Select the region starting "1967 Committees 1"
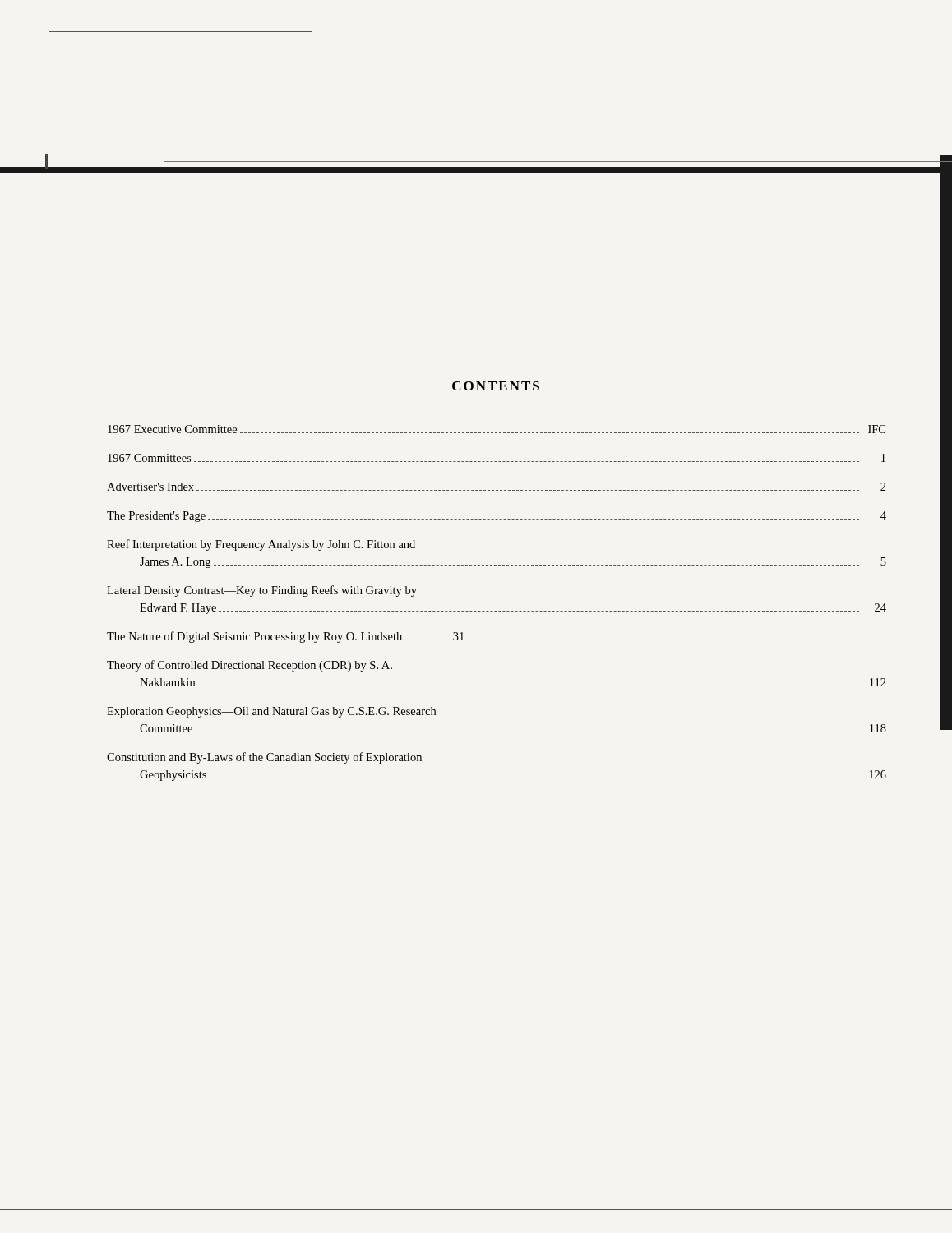Image resolution: width=952 pixels, height=1233 pixels. [497, 458]
